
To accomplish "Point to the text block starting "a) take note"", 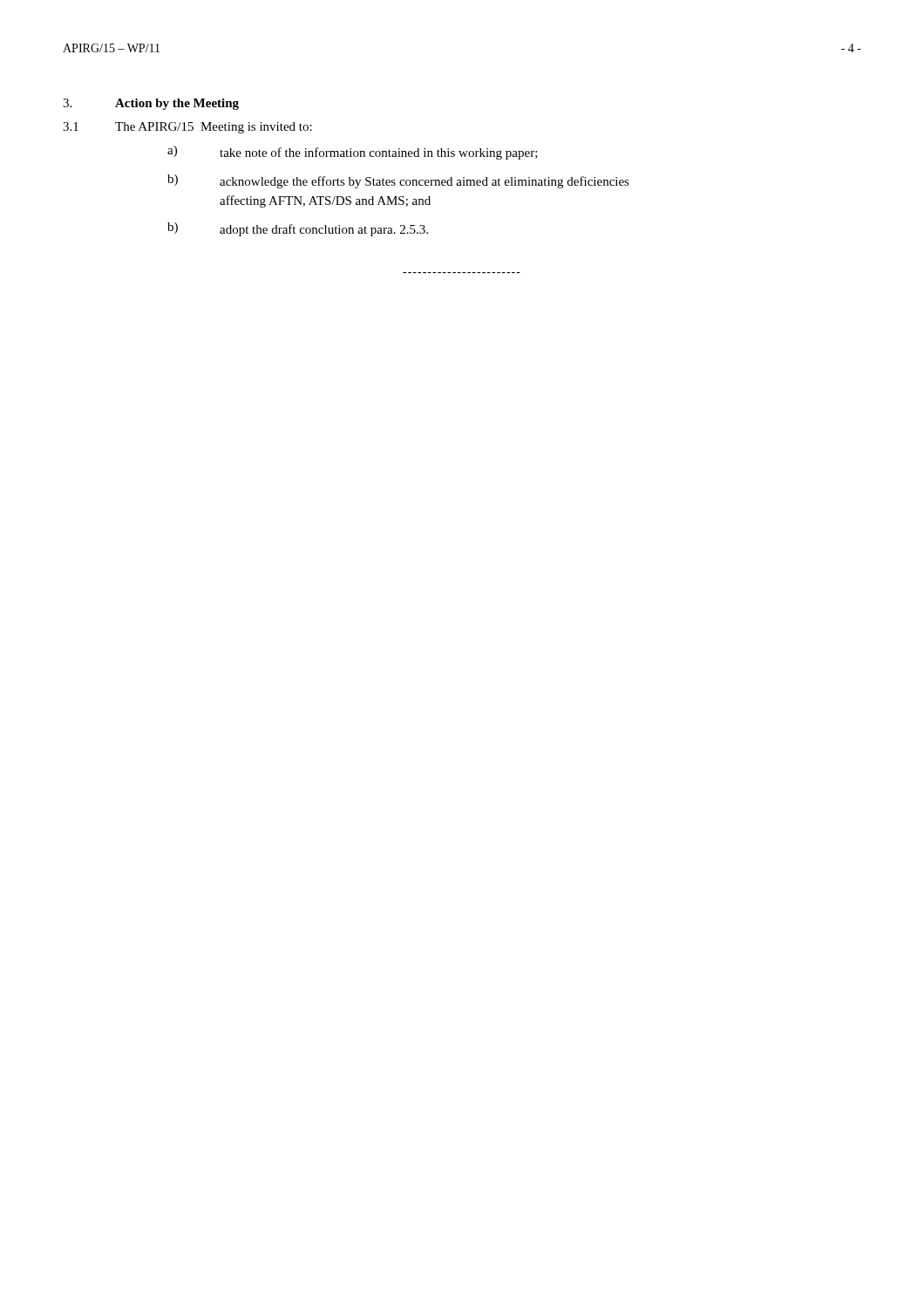I will tap(353, 153).
